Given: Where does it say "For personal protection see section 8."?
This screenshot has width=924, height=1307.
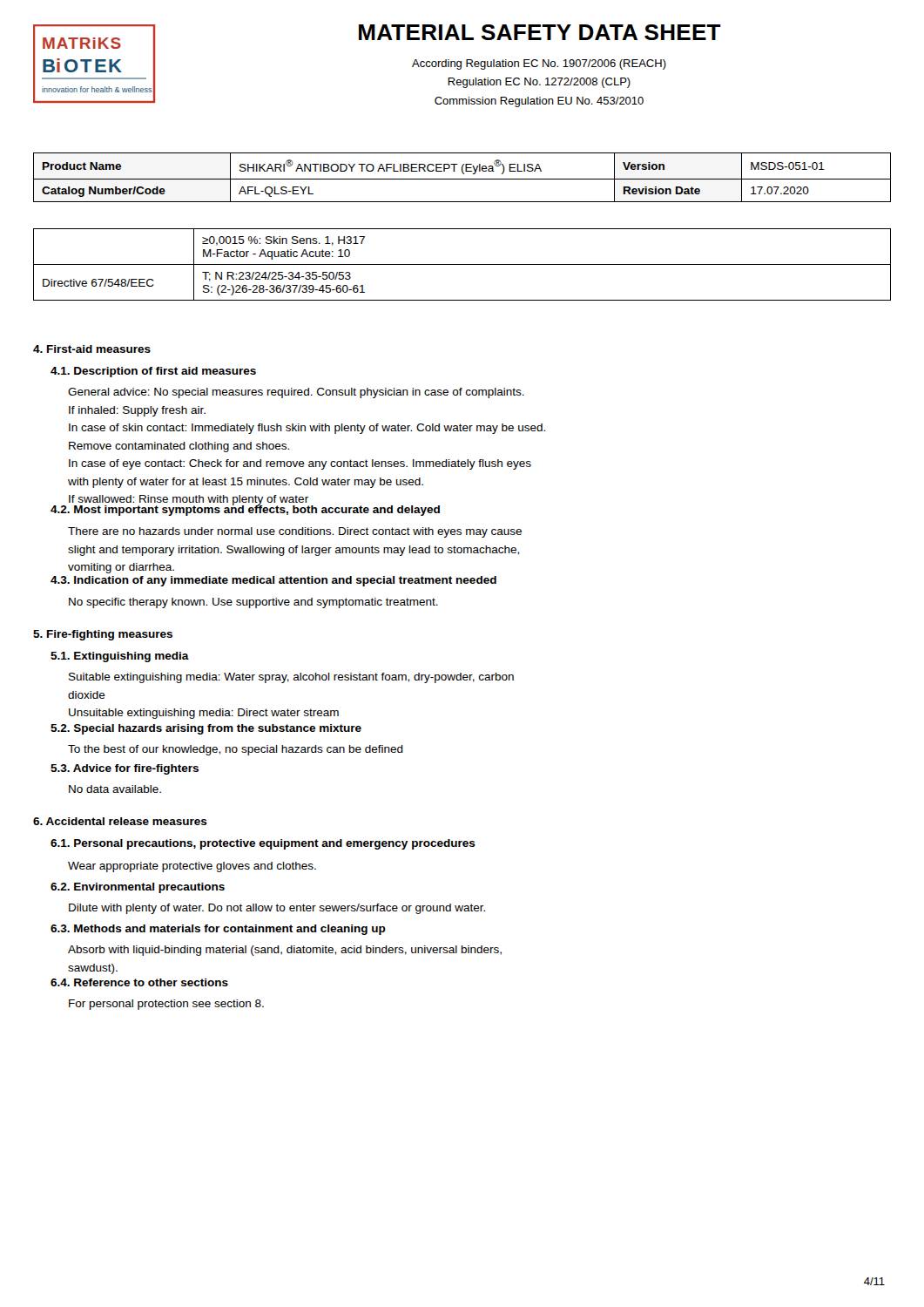Looking at the screenshot, I should 166,1003.
